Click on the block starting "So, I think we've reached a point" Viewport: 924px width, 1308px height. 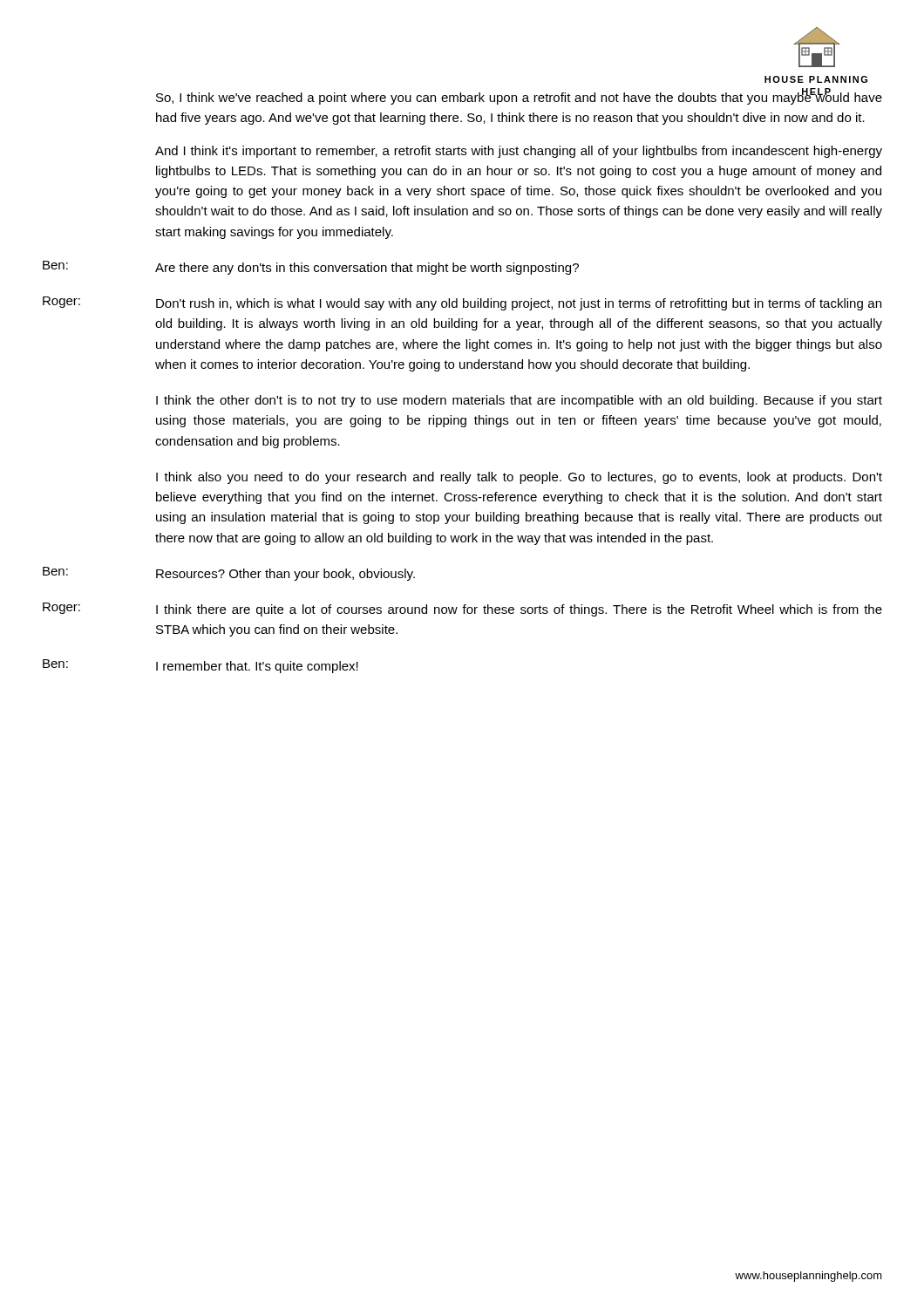coord(462,164)
